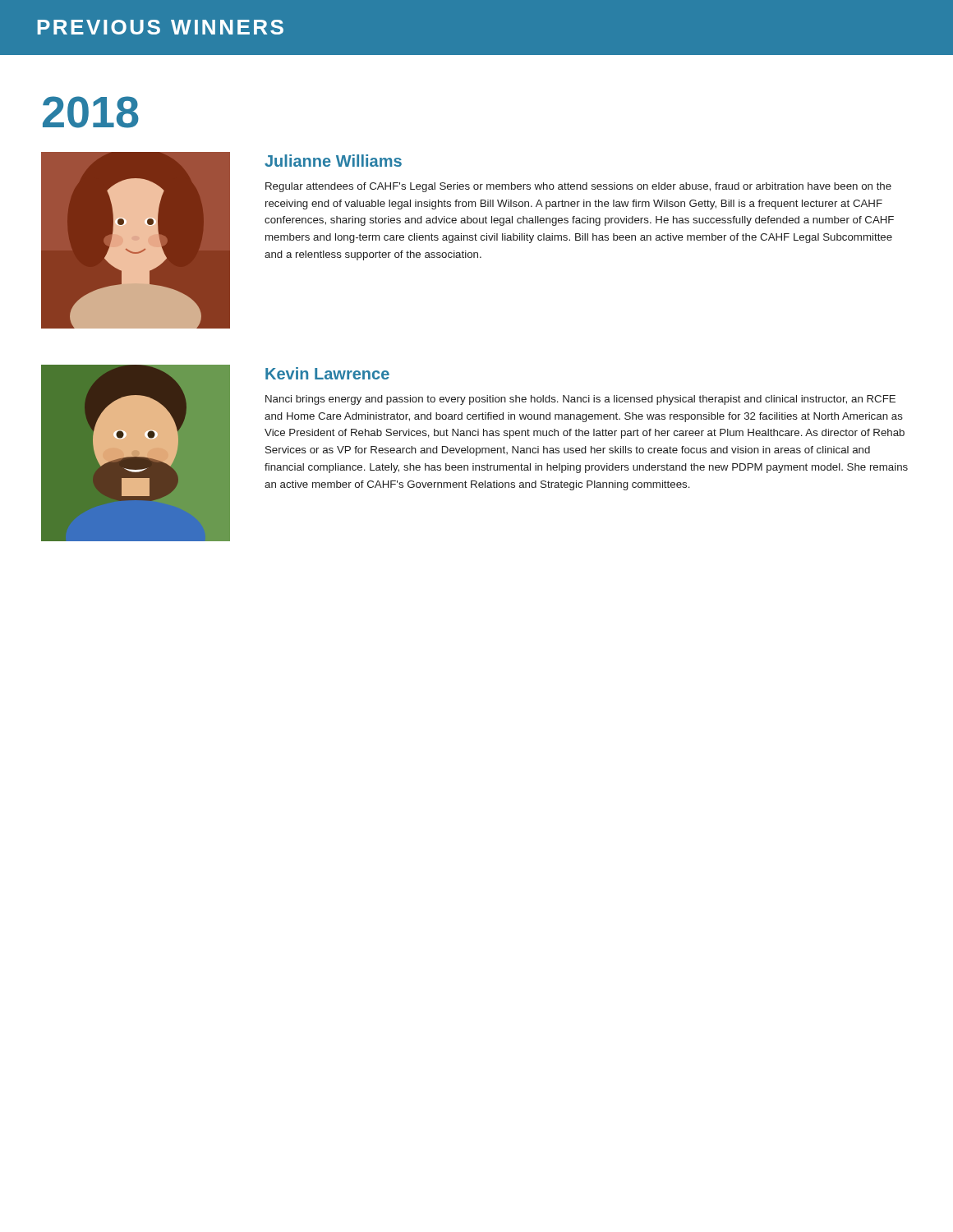Select the block starting "Kevin Lawrence"
953x1232 pixels.
(x=327, y=374)
